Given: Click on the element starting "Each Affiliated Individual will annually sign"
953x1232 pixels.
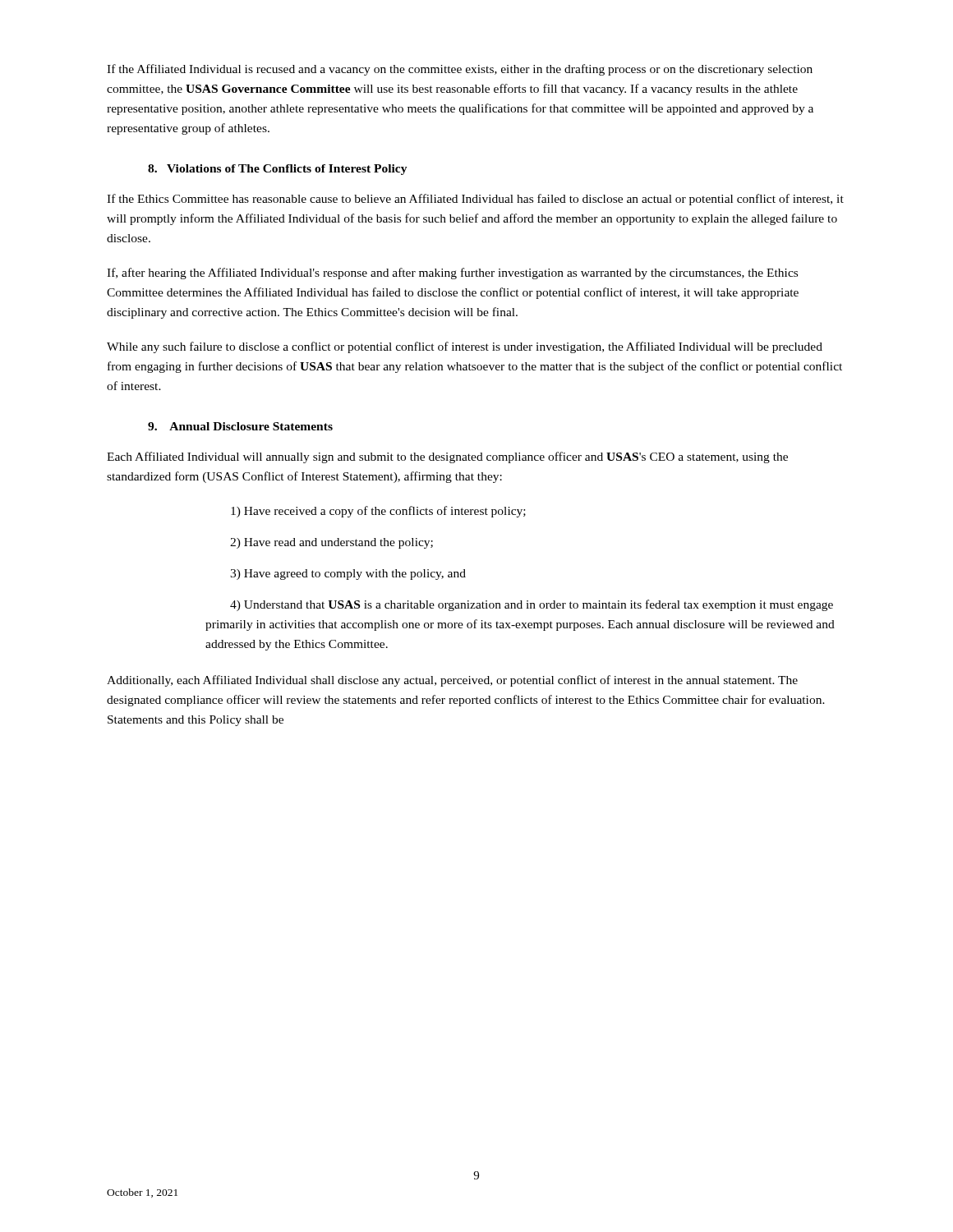Looking at the screenshot, I should [x=448, y=466].
